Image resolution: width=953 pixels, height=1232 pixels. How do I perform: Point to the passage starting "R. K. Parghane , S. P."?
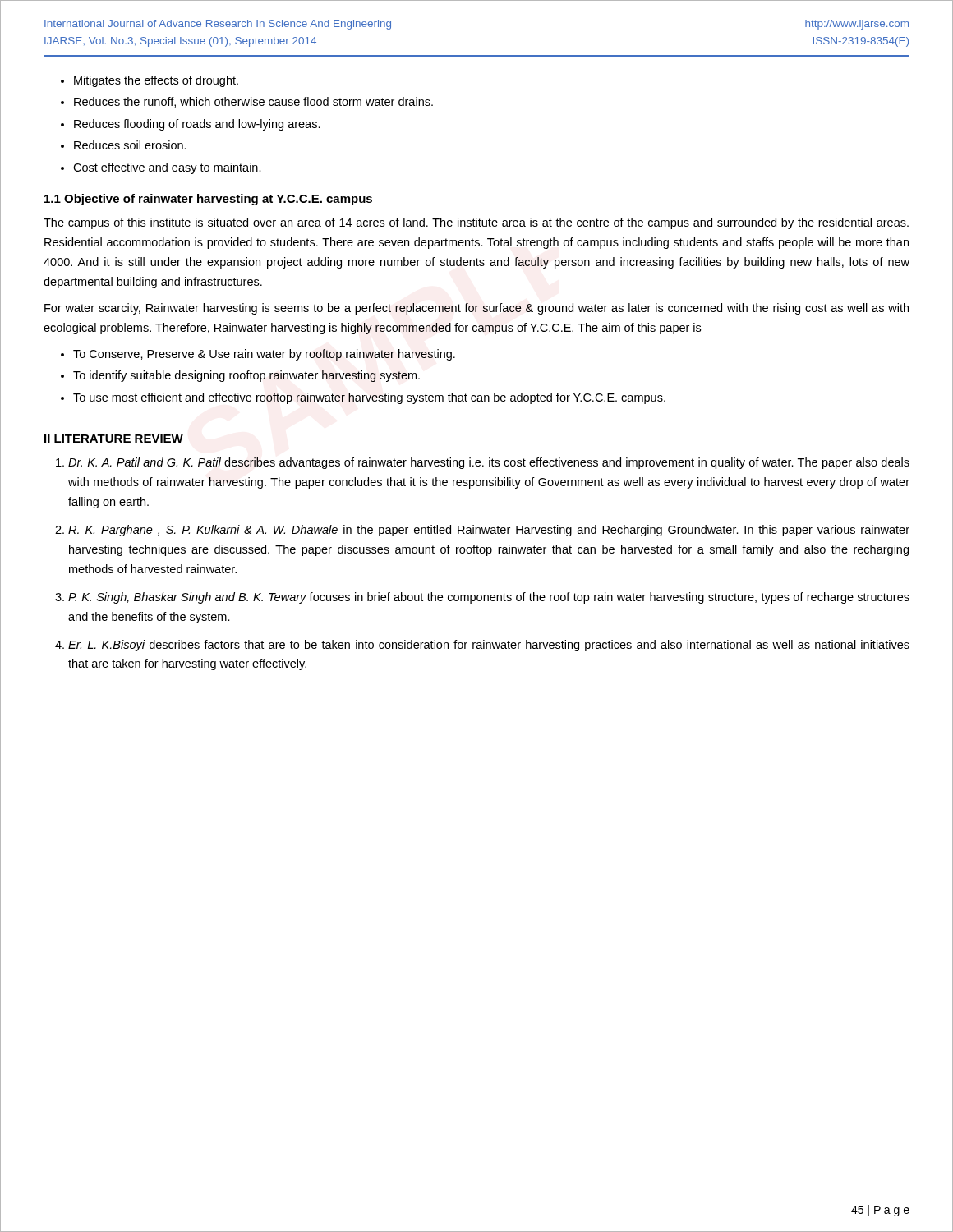coord(489,549)
